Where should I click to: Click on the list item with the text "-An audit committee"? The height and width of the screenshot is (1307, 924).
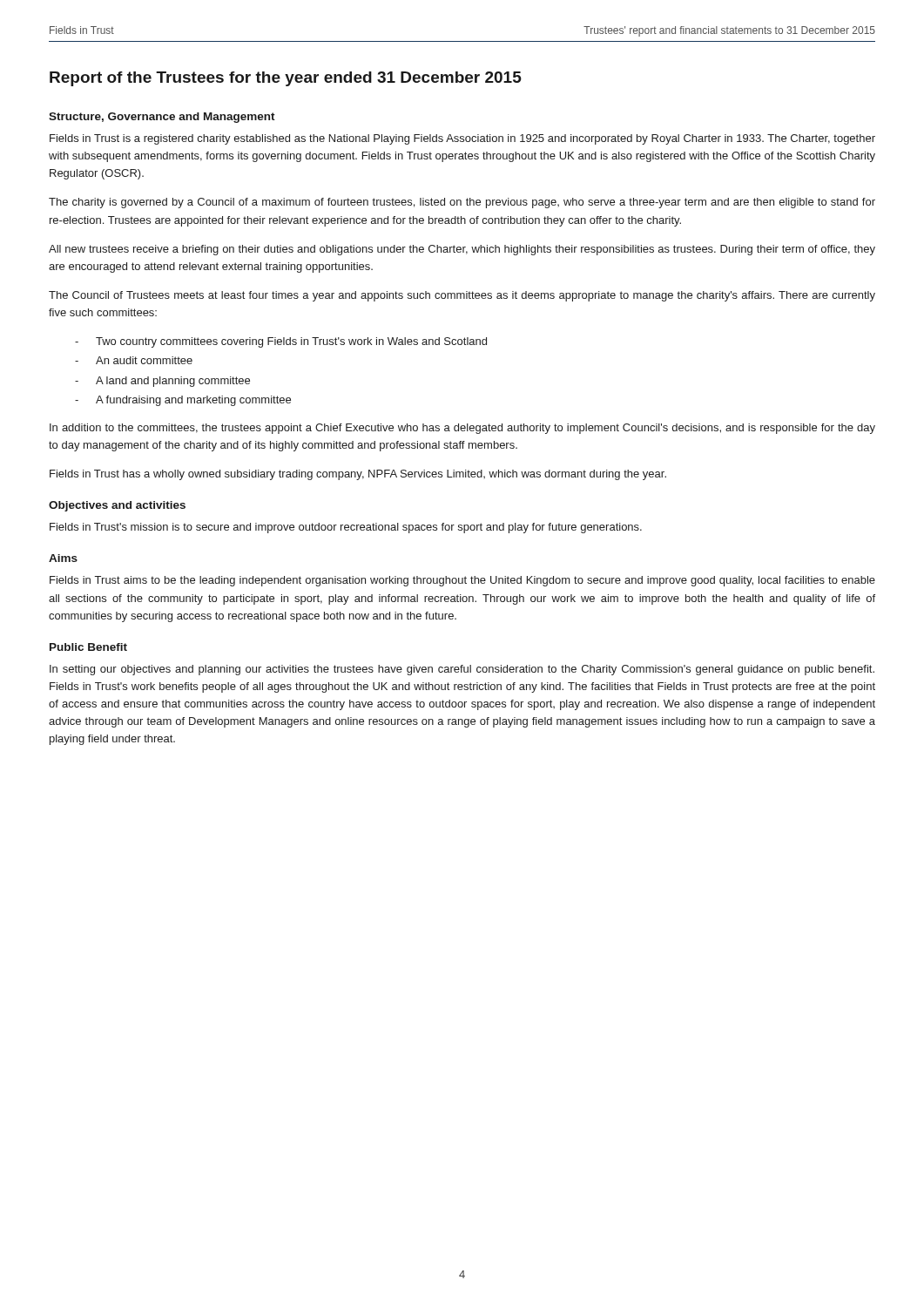[x=134, y=361]
